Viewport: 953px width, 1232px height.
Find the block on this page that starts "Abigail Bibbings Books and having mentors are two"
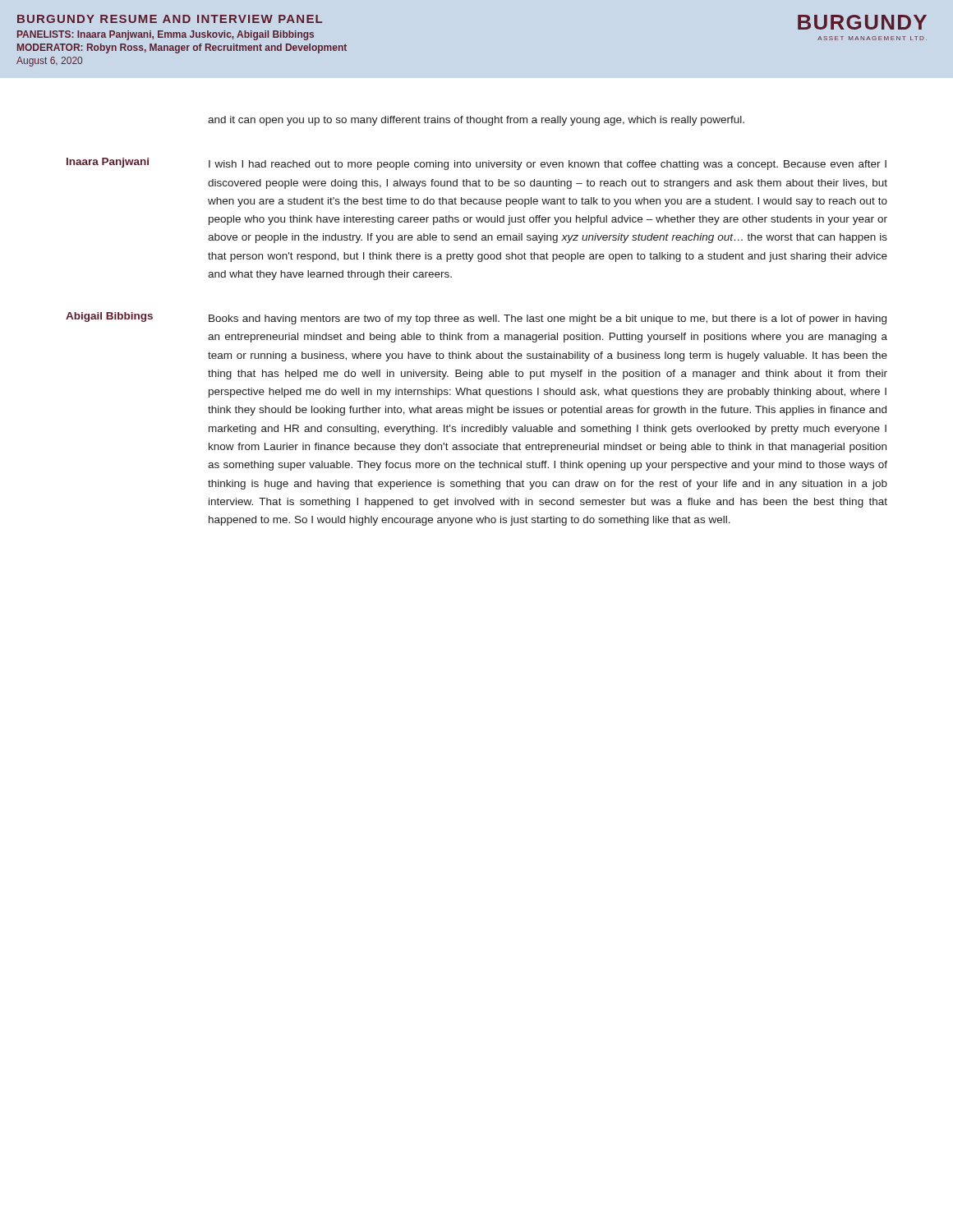click(476, 419)
